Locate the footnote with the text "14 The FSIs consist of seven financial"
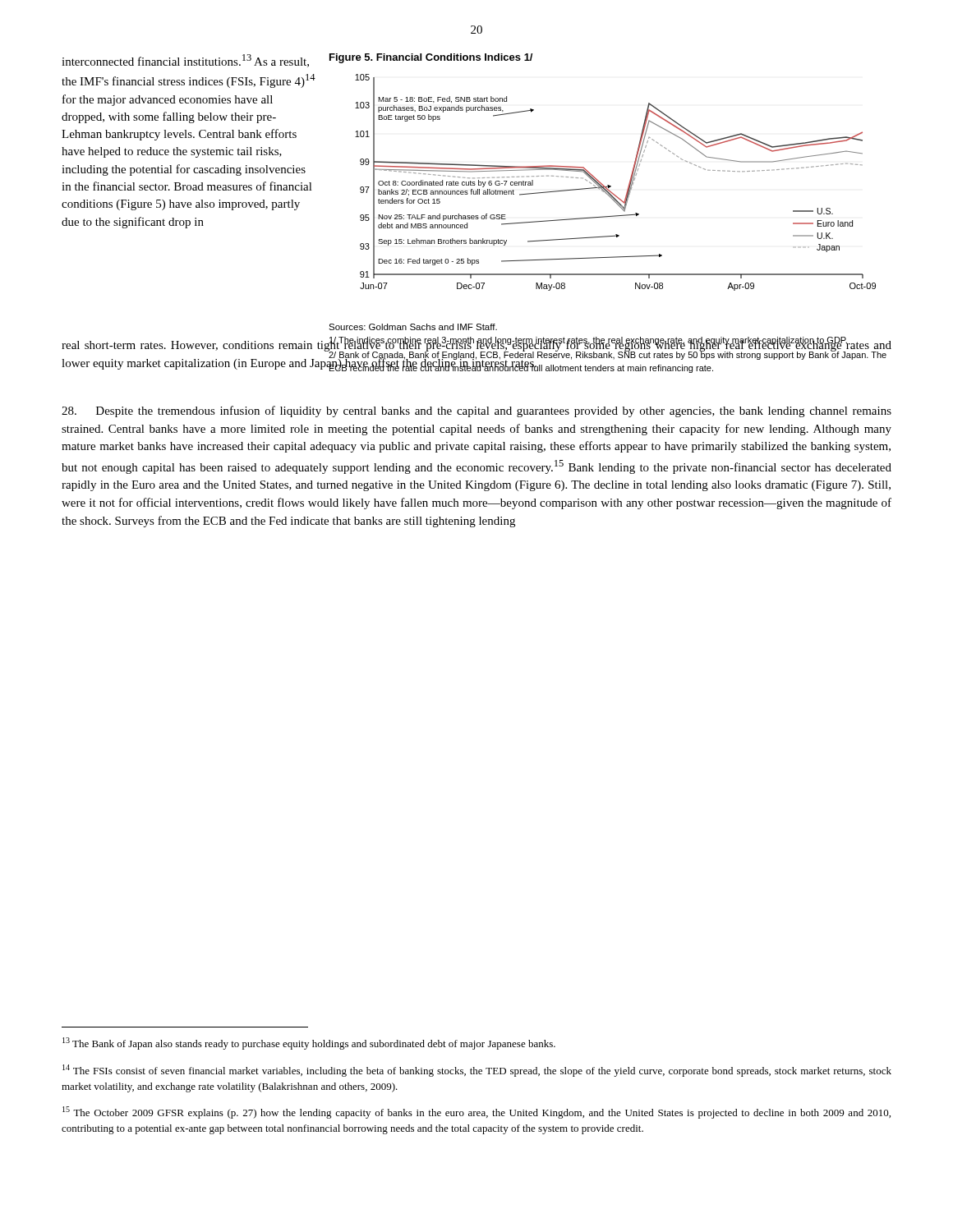This screenshot has height=1232, width=953. click(476, 1077)
